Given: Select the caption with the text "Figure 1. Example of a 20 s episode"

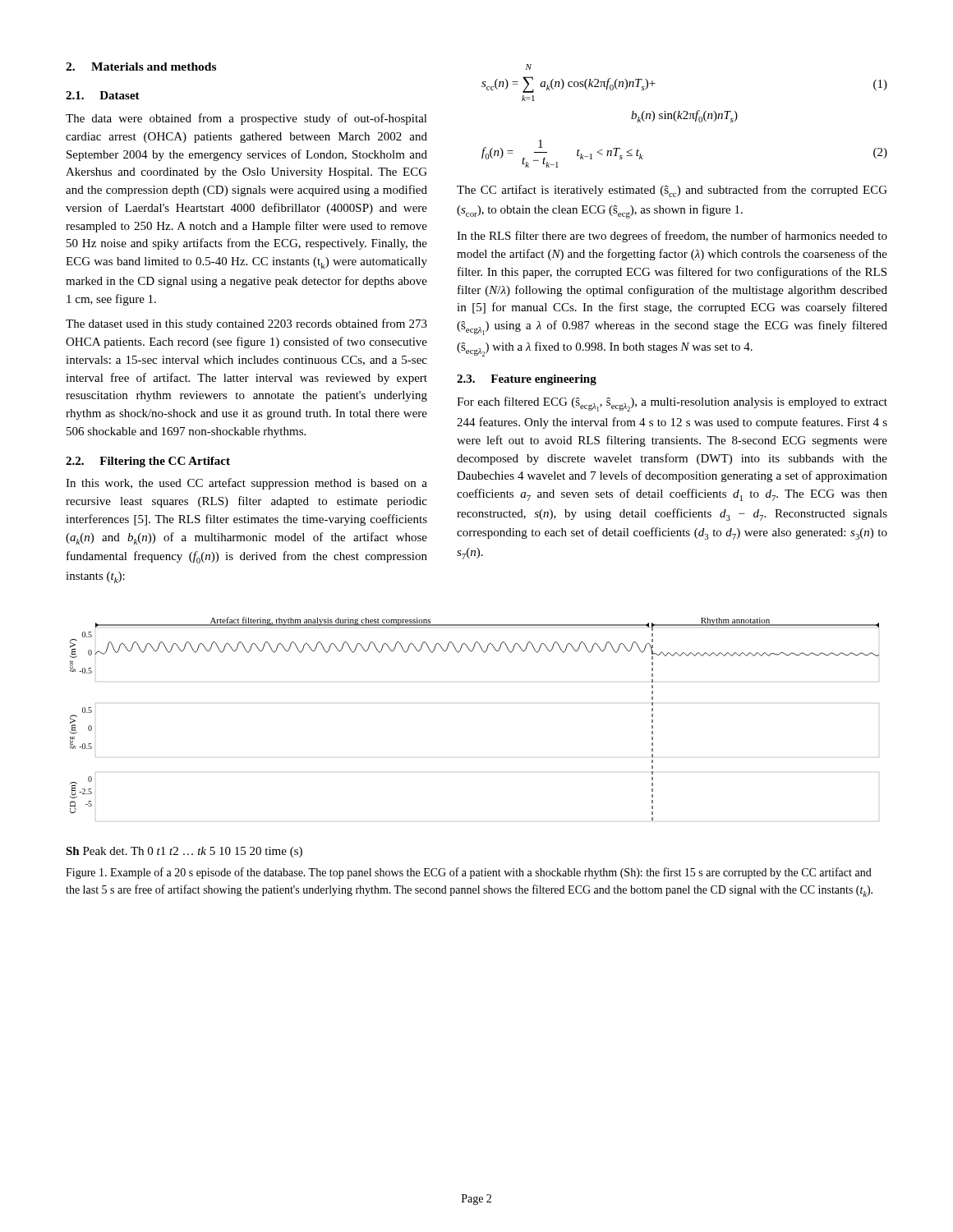Looking at the screenshot, I should tap(476, 883).
